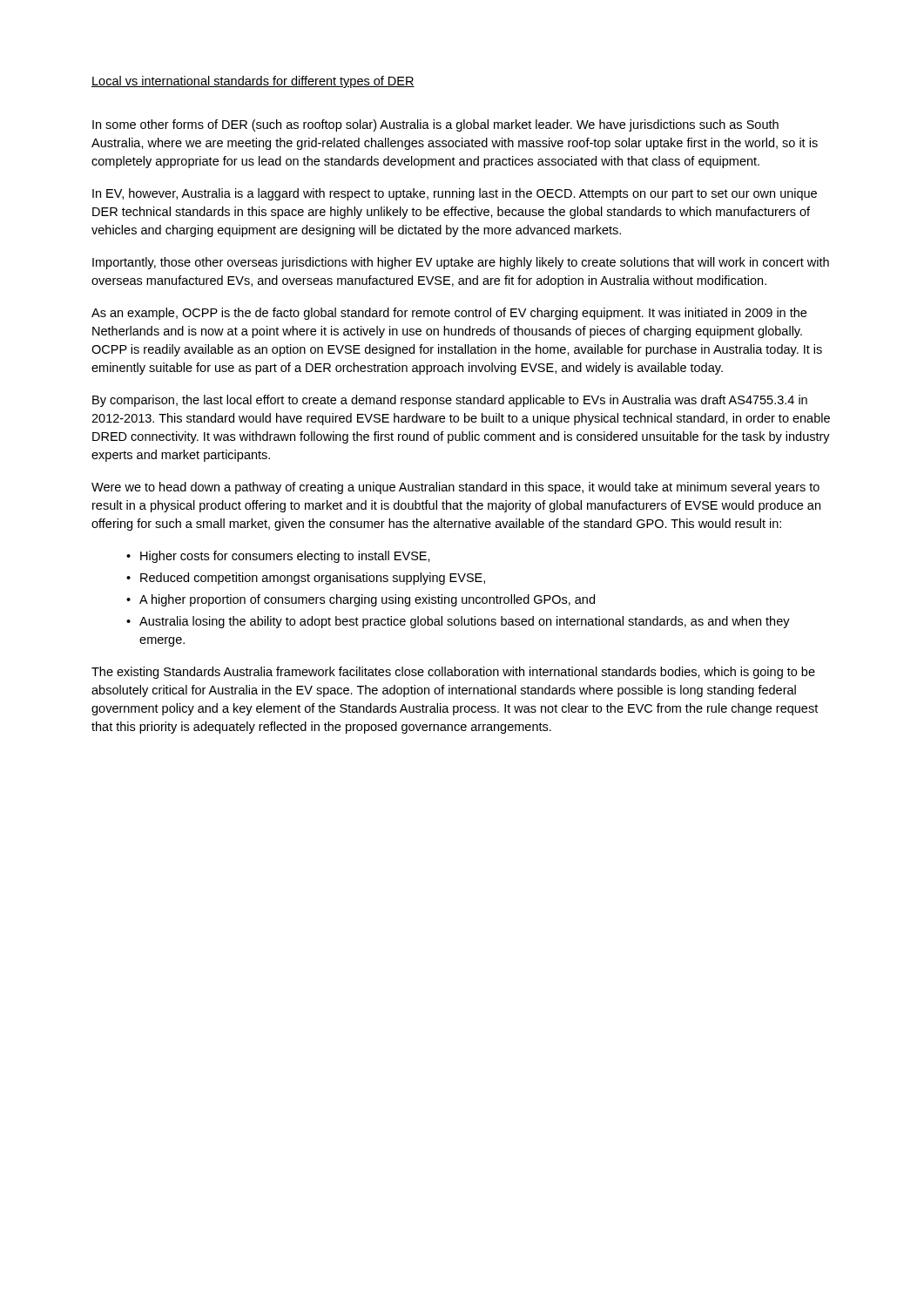The height and width of the screenshot is (1307, 924).
Task: Locate the text block containing "In some other forms of DER (such"
Action: (x=455, y=143)
